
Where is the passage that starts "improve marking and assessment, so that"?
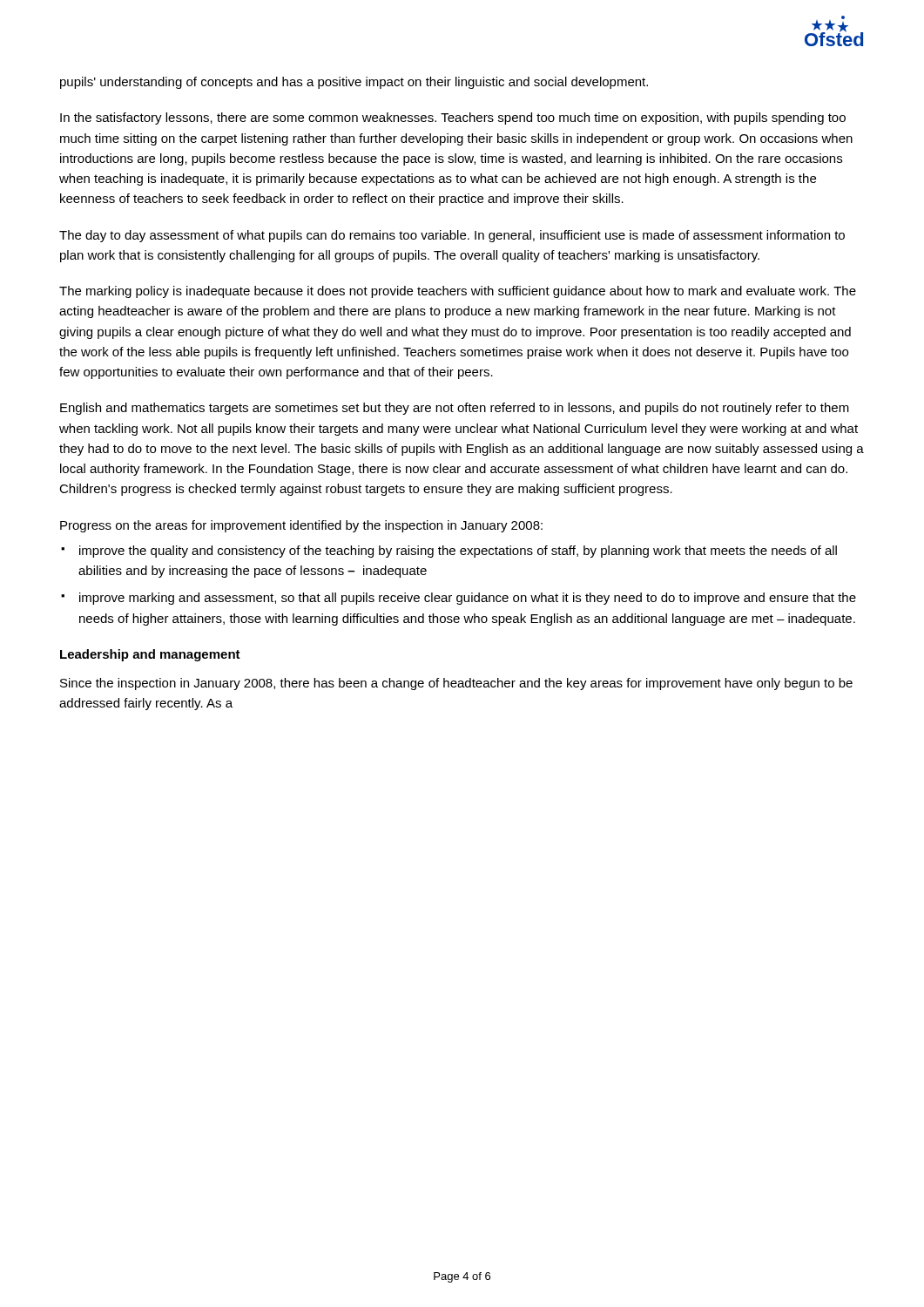click(x=467, y=608)
